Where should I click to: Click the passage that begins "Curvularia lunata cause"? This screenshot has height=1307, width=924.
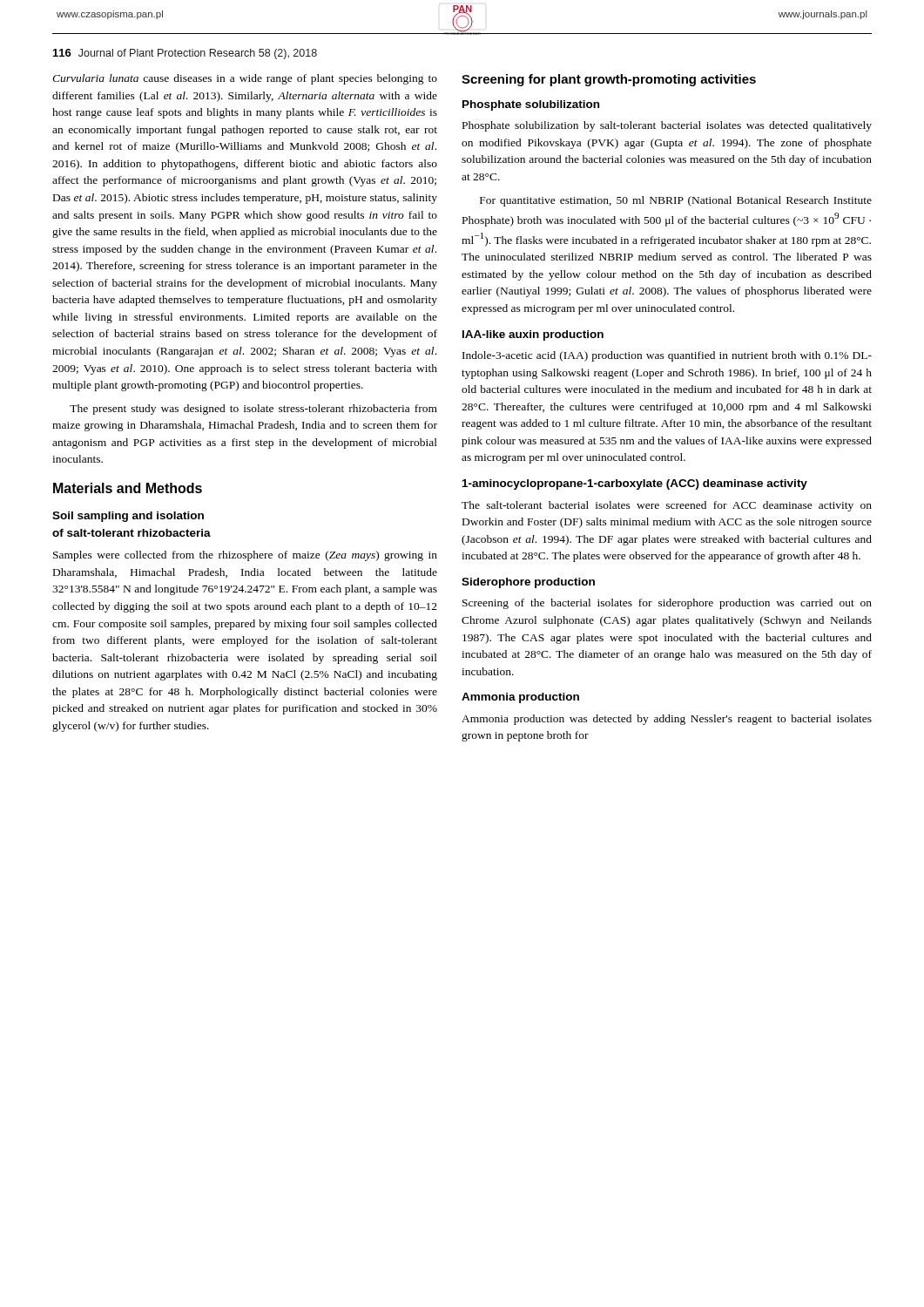(x=245, y=232)
